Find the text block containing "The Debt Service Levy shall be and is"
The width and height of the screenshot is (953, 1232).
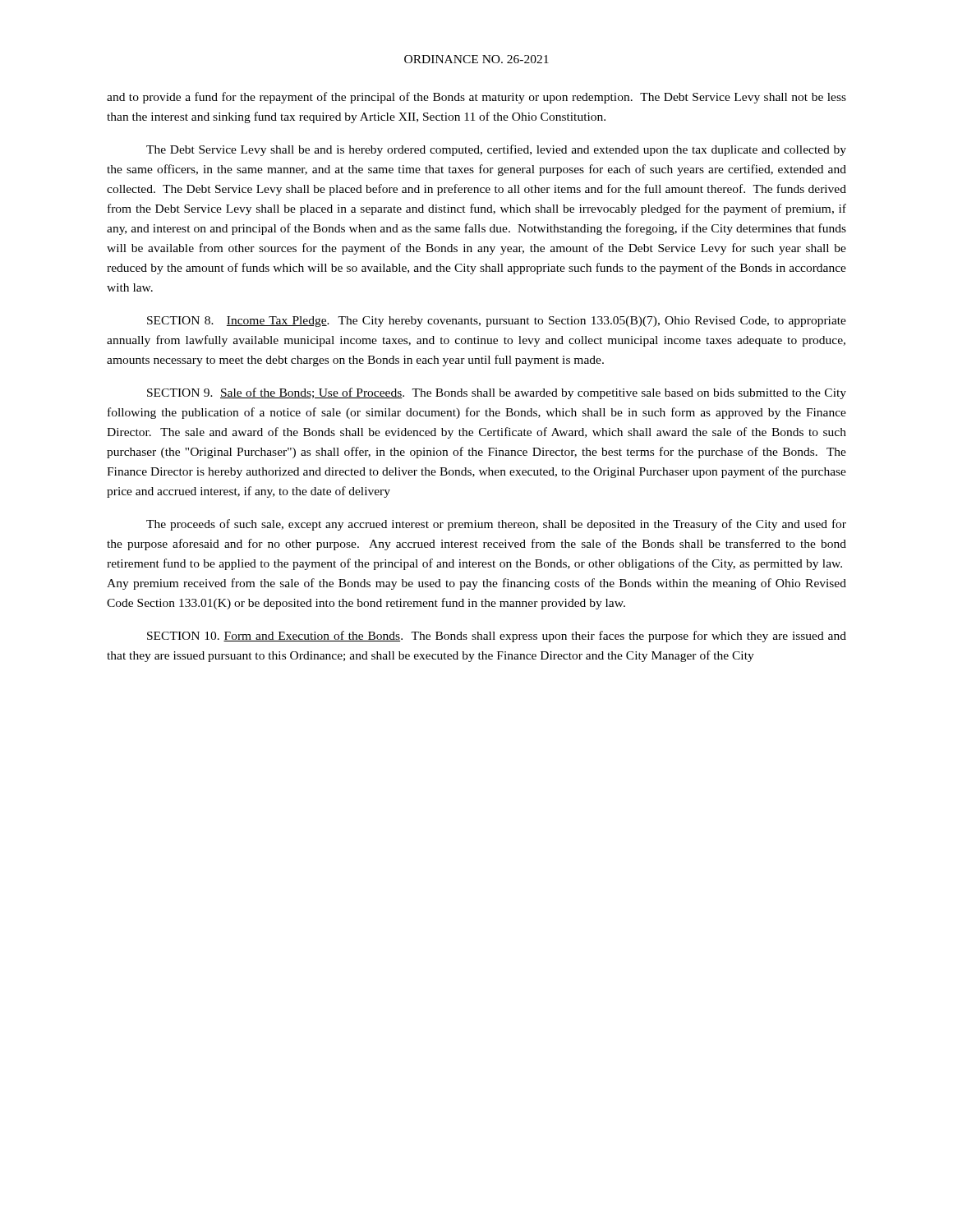[x=476, y=218]
